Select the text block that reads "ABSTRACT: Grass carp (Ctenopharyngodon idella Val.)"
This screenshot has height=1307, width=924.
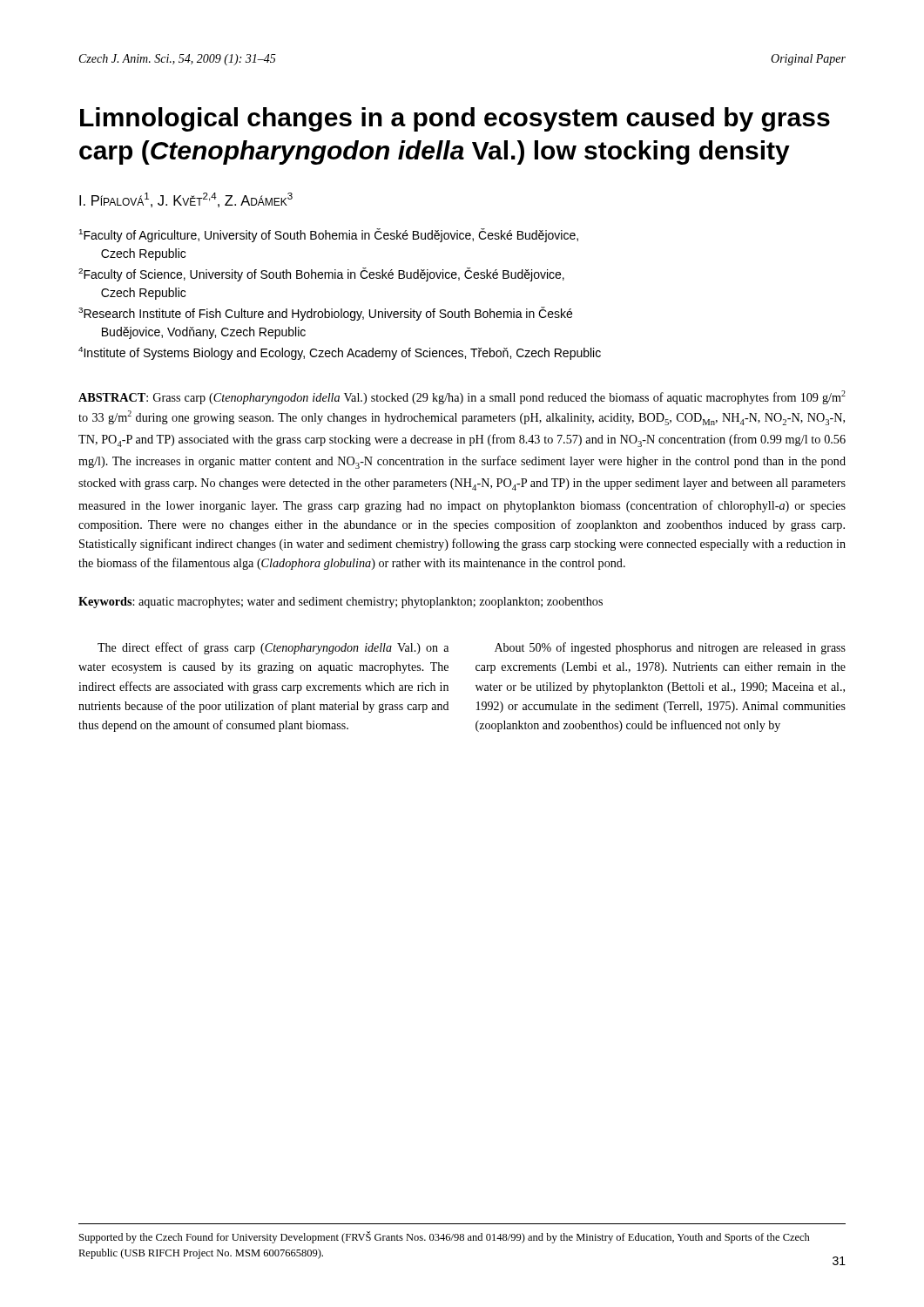462,479
